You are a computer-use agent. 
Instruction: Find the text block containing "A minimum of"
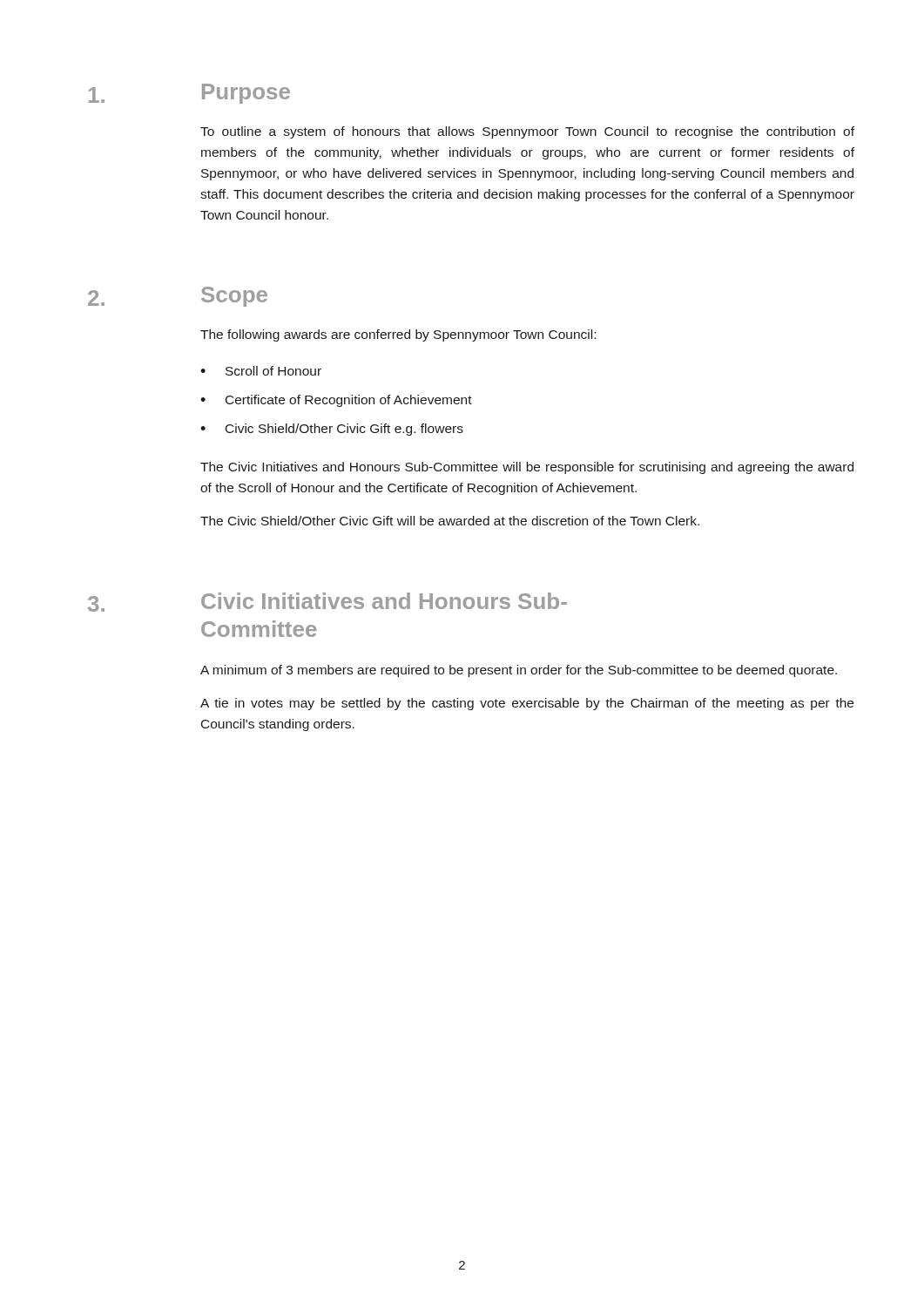[x=527, y=670]
